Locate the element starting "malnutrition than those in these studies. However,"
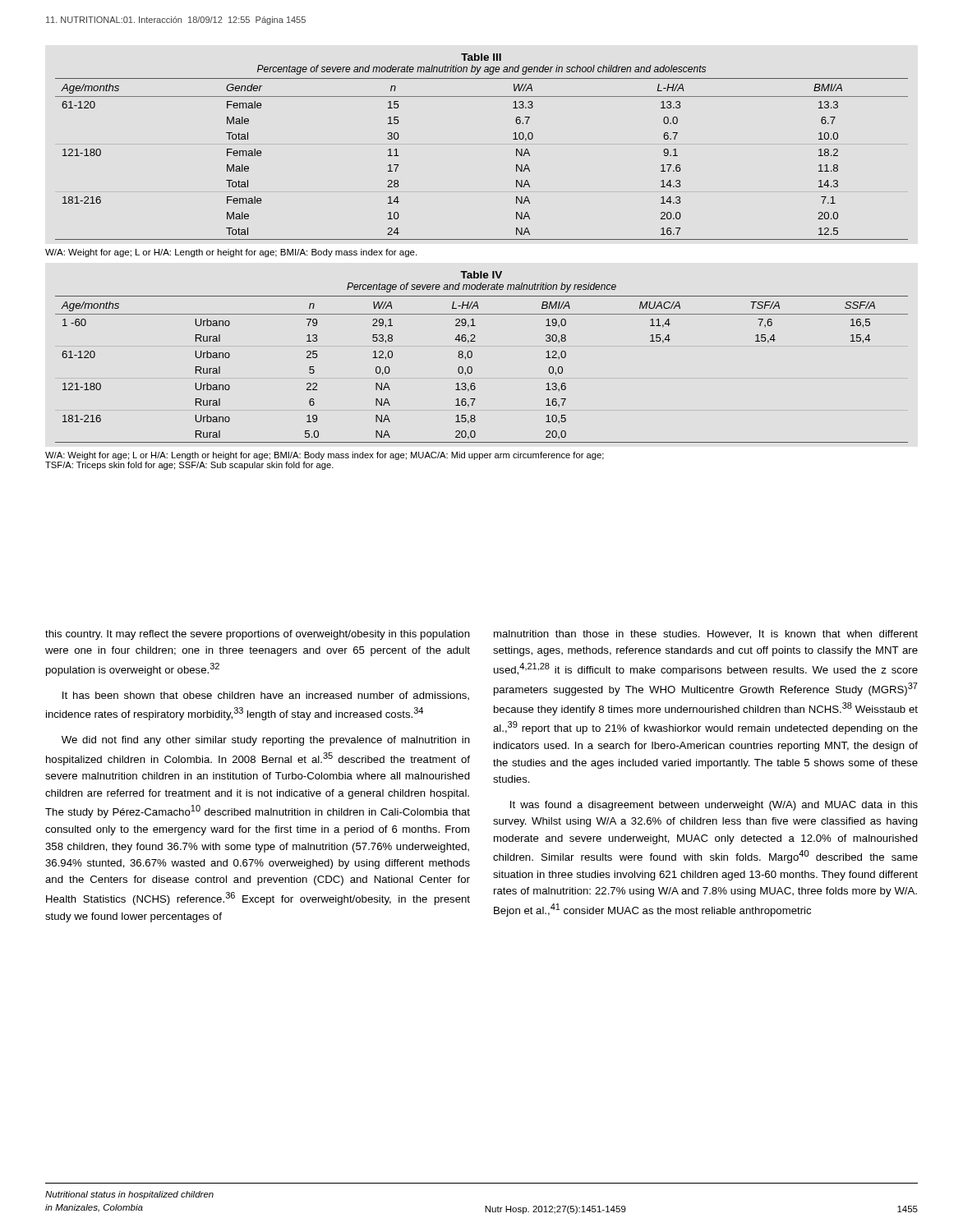Image resolution: width=963 pixels, height=1232 pixels. [705, 773]
